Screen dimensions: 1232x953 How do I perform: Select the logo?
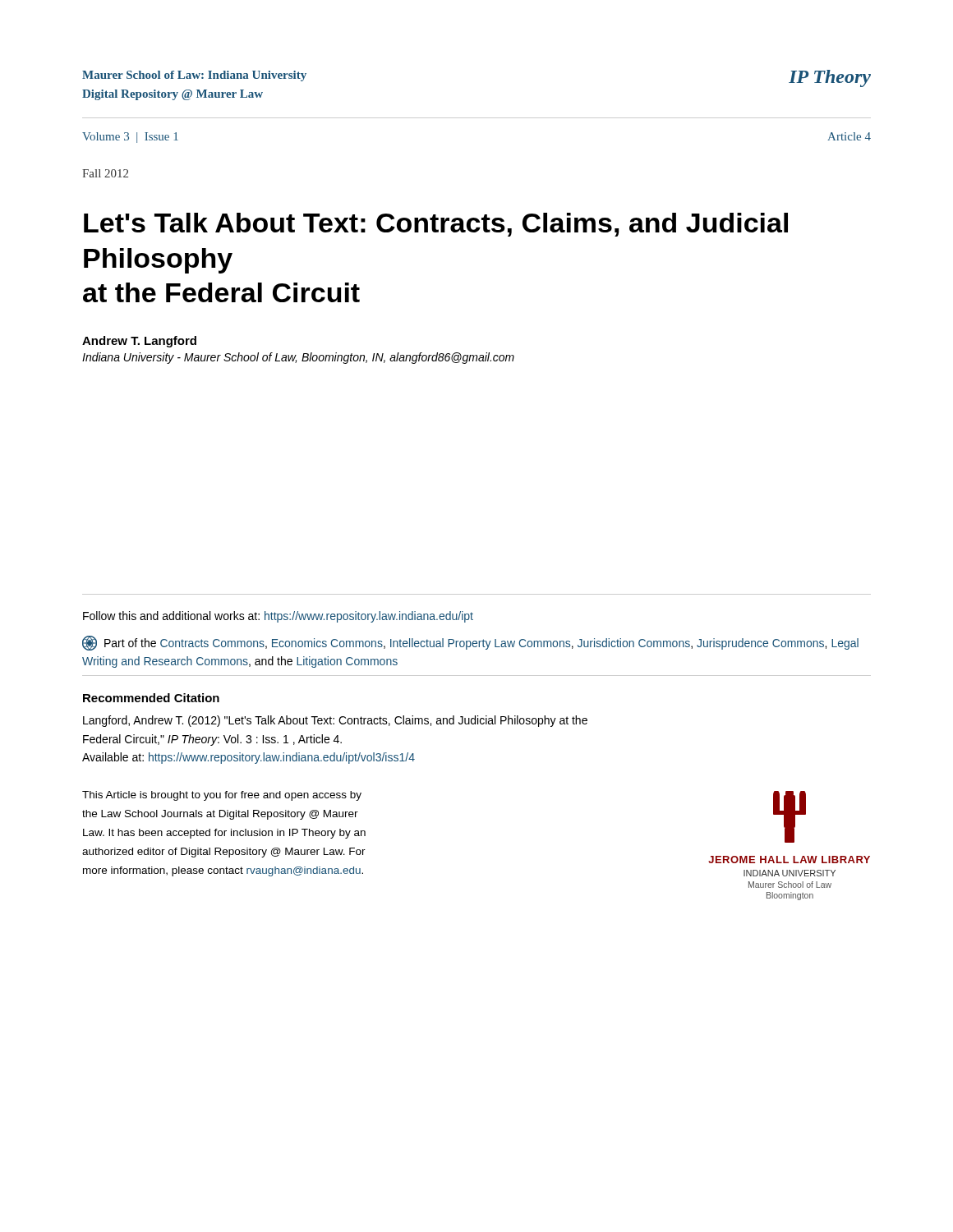(x=790, y=847)
